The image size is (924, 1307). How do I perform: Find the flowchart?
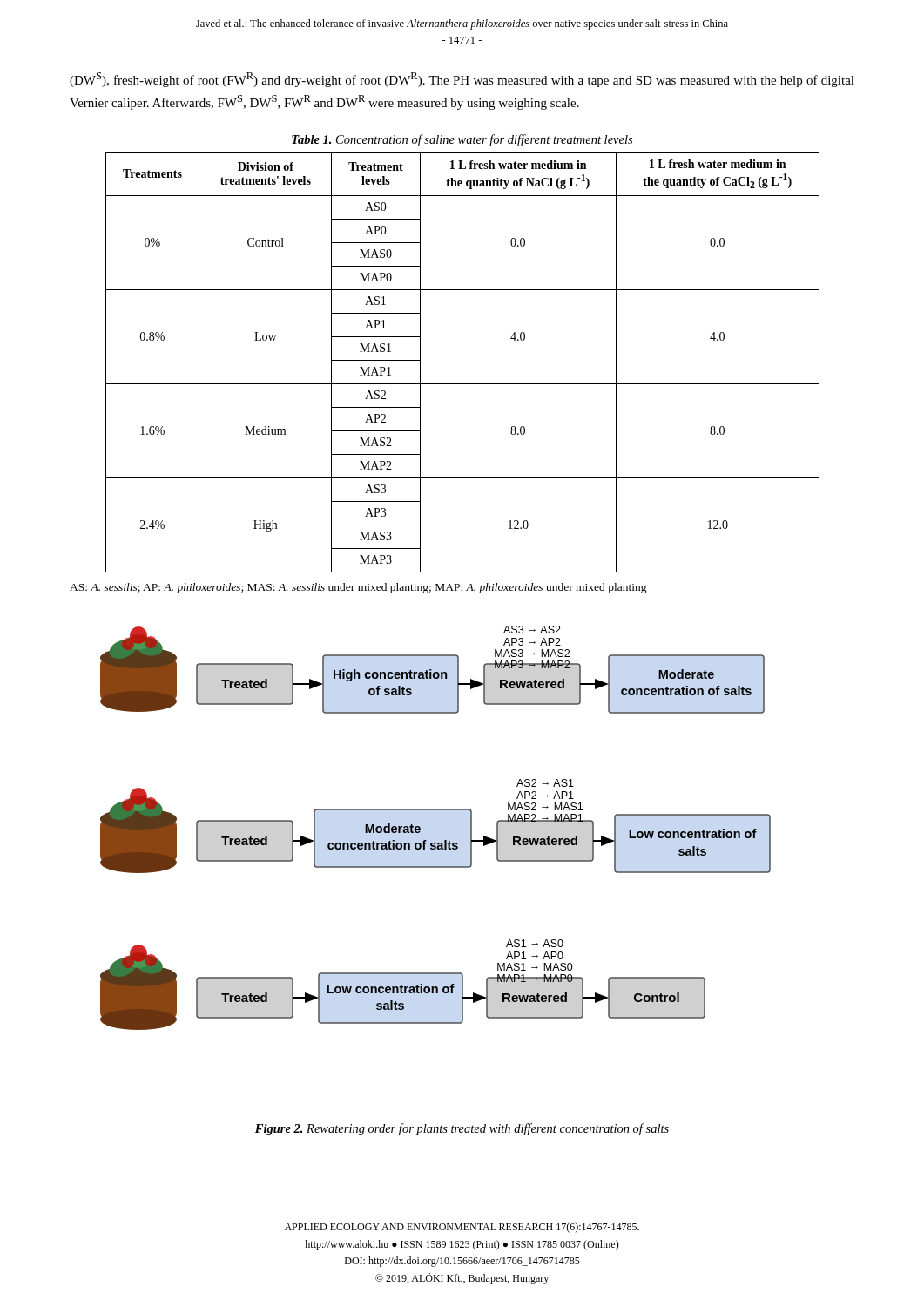pos(462,864)
